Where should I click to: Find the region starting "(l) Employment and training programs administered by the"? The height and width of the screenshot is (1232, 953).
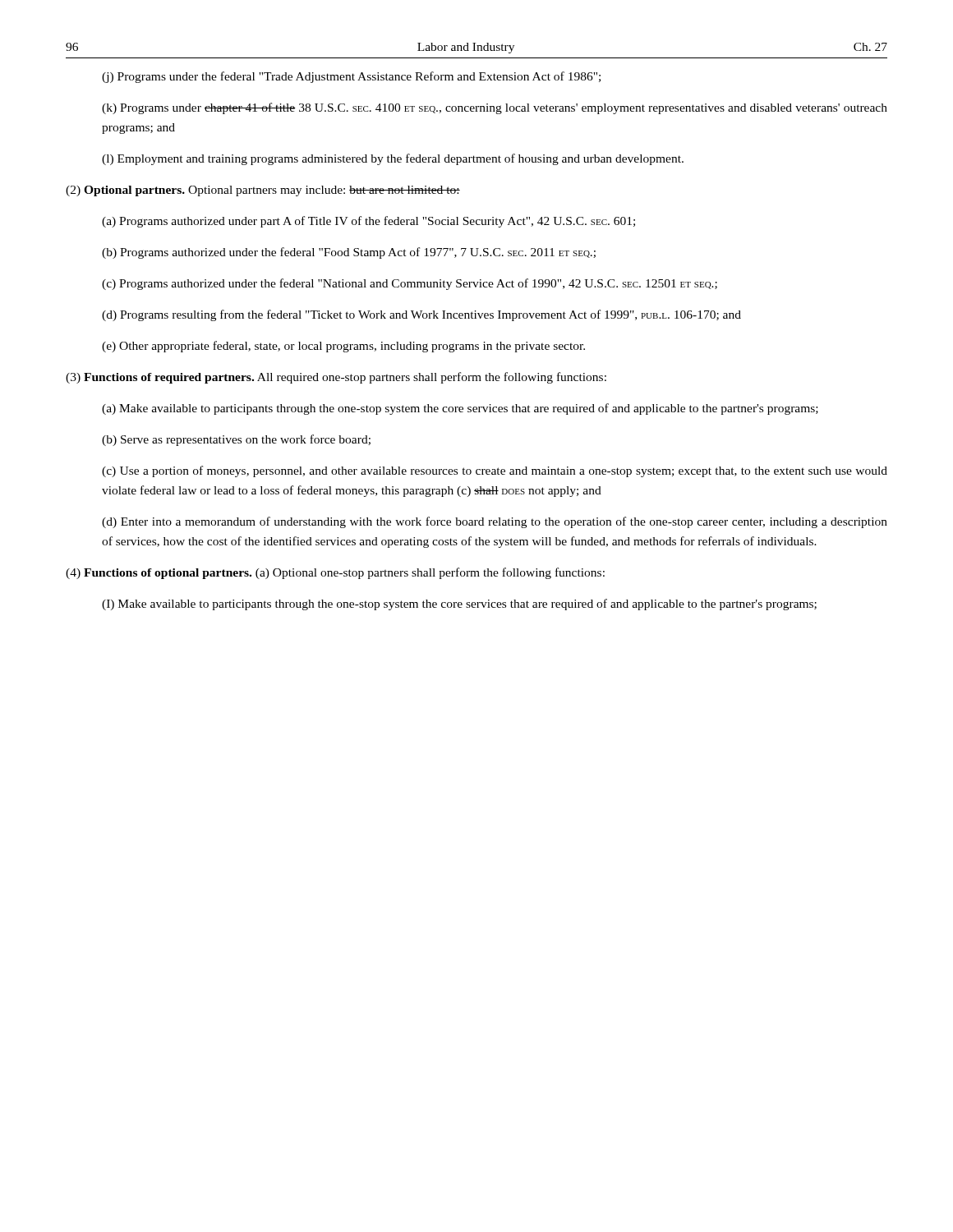(x=393, y=158)
